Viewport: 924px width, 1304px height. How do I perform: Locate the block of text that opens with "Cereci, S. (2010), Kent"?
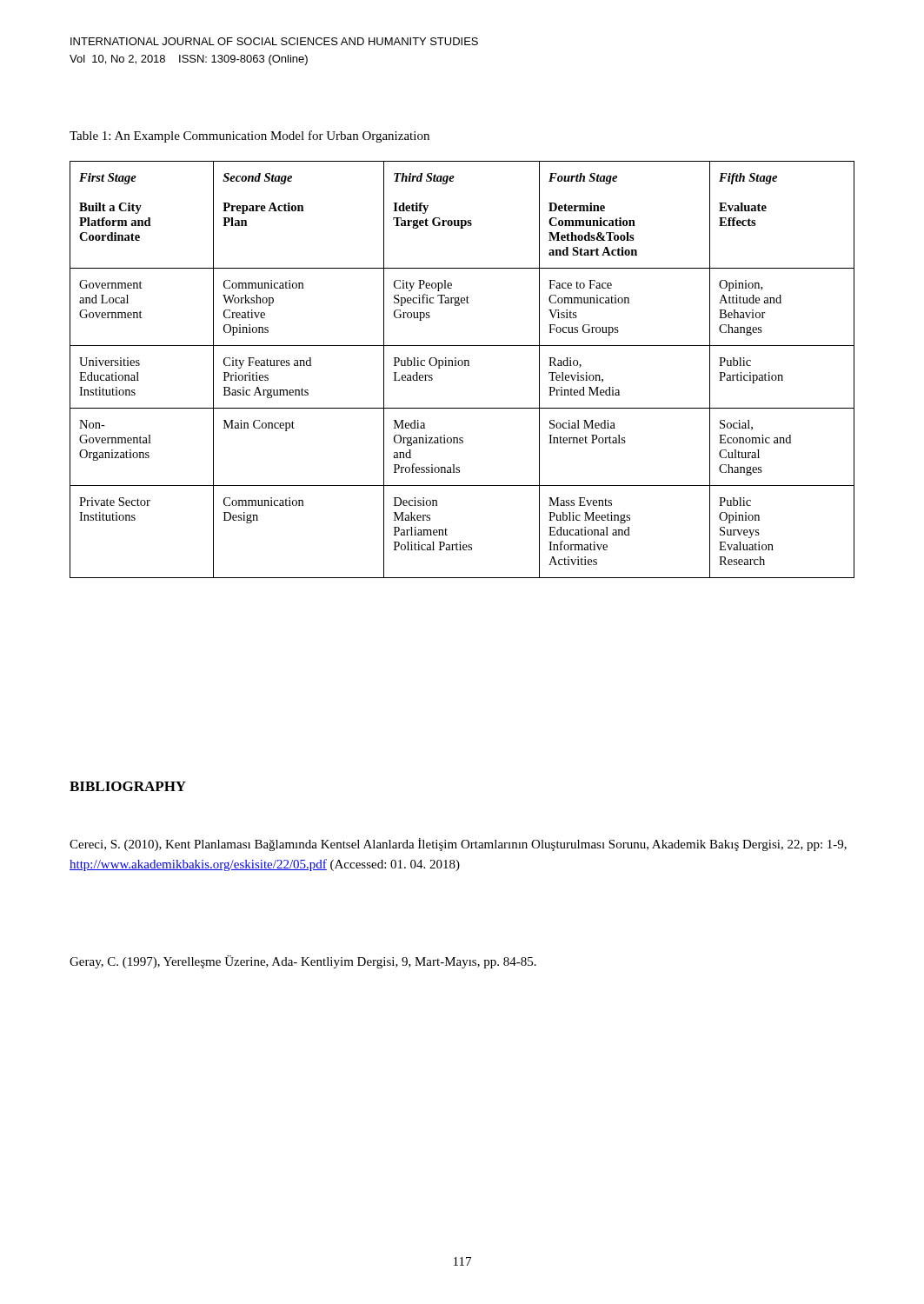click(x=458, y=854)
